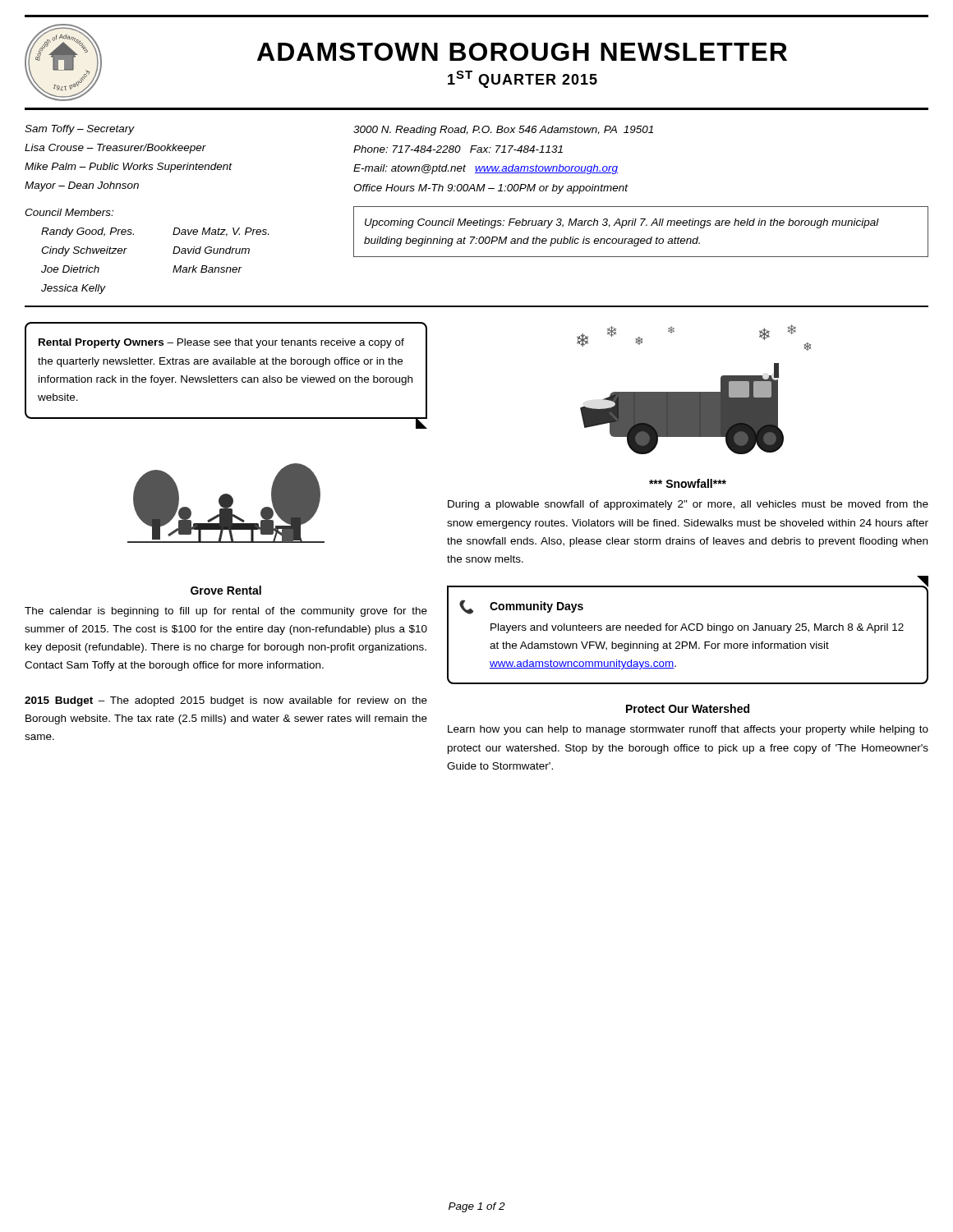953x1232 pixels.
Task: Where is the passage that starts "2015 Budget – The adopted 2015"?
Action: [x=226, y=718]
